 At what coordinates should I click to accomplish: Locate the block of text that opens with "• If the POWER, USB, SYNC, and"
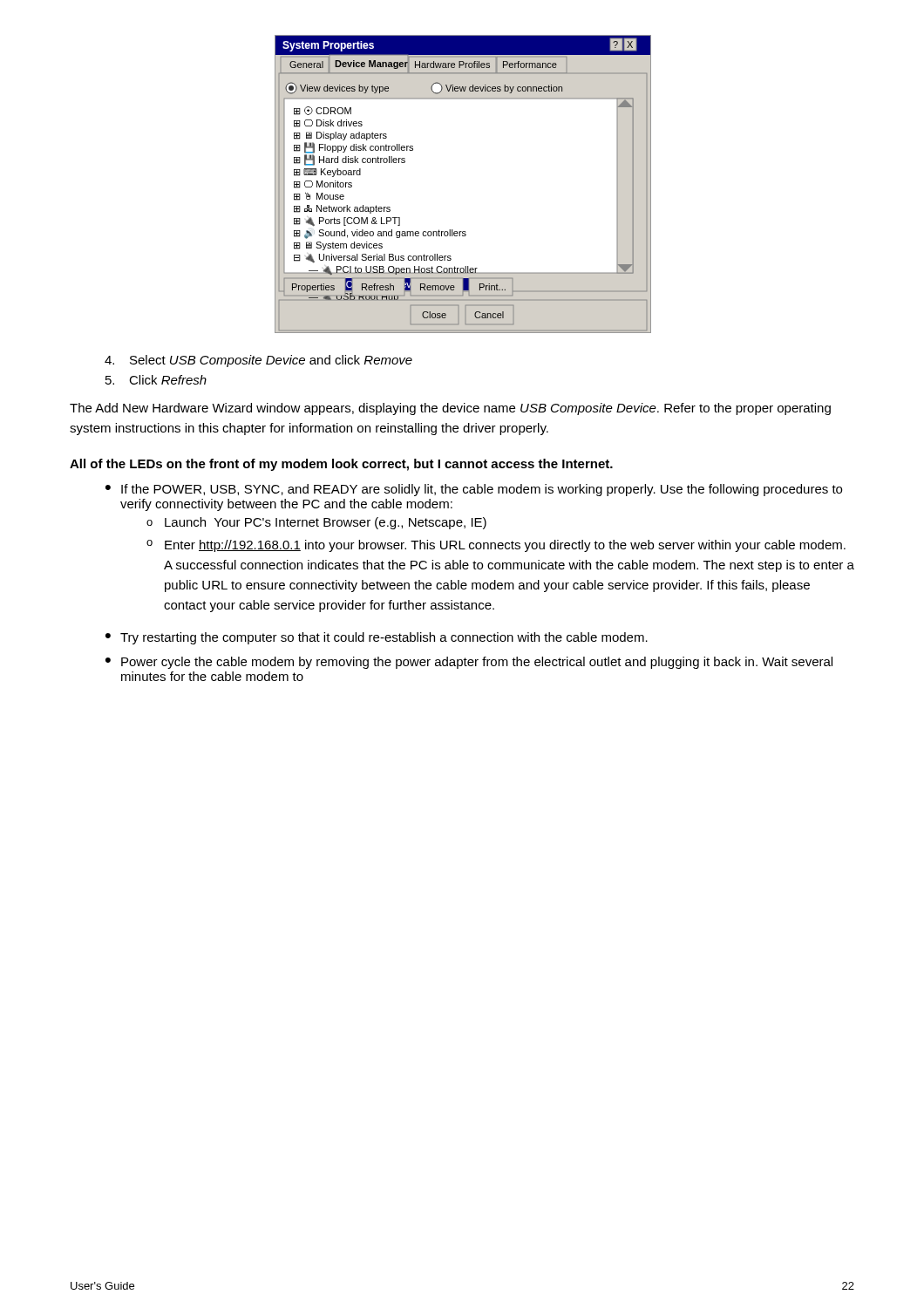coord(479,551)
